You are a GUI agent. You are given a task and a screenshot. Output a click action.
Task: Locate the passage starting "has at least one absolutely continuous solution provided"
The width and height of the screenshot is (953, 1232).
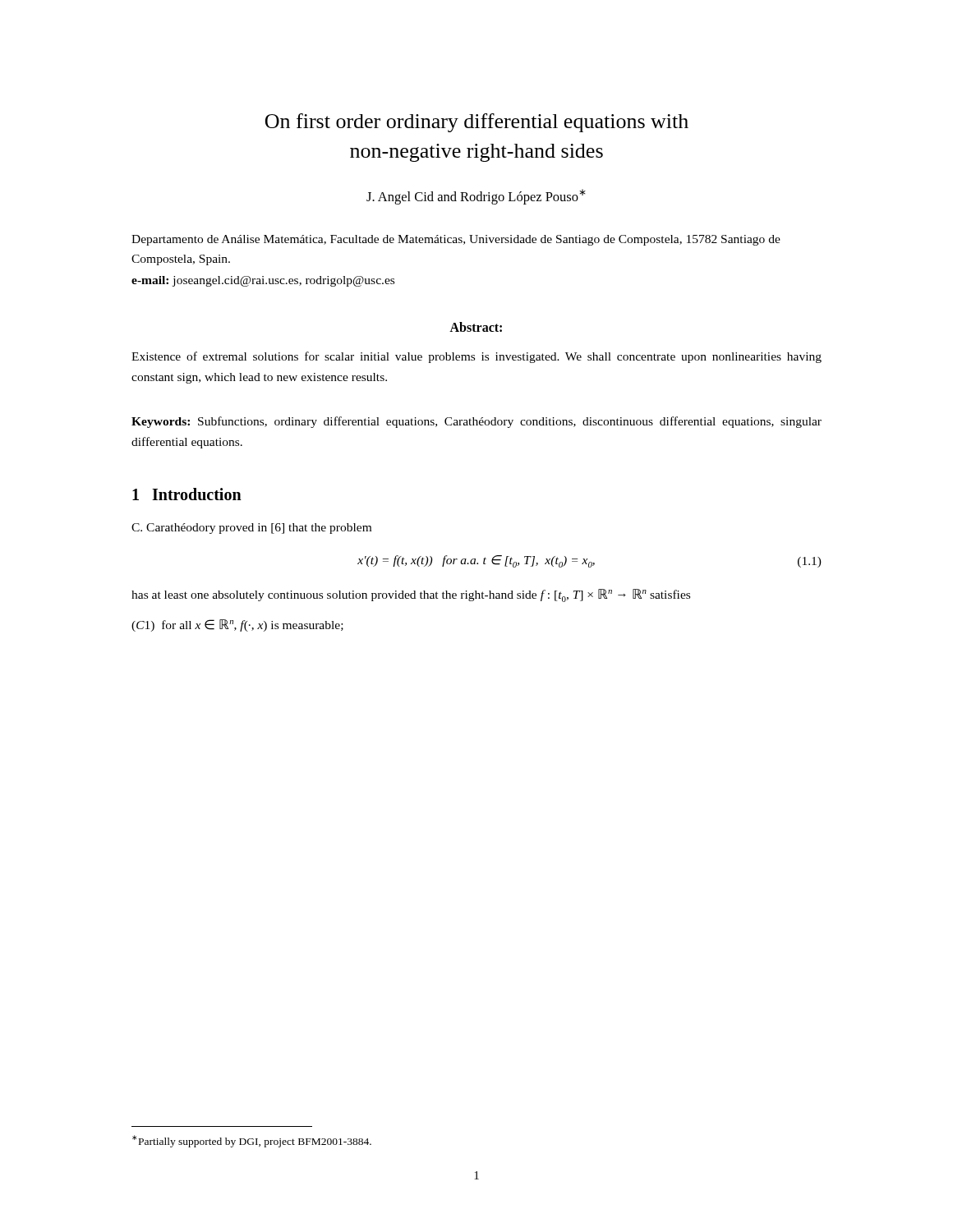(x=411, y=595)
